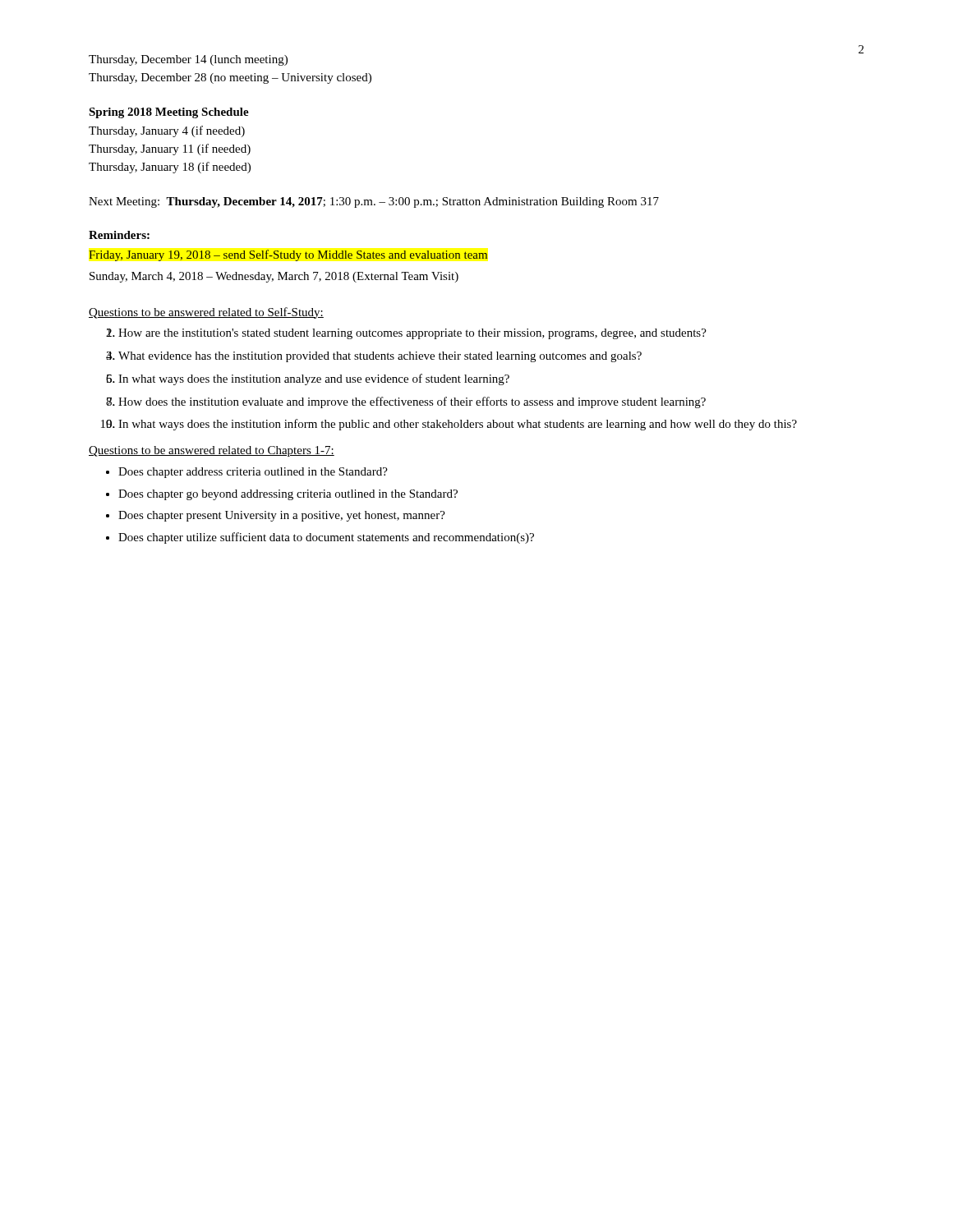The width and height of the screenshot is (953, 1232).
Task: Point to the block starting "Does chapter go beyond addressing criteria"
Action: (x=288, y=495)
